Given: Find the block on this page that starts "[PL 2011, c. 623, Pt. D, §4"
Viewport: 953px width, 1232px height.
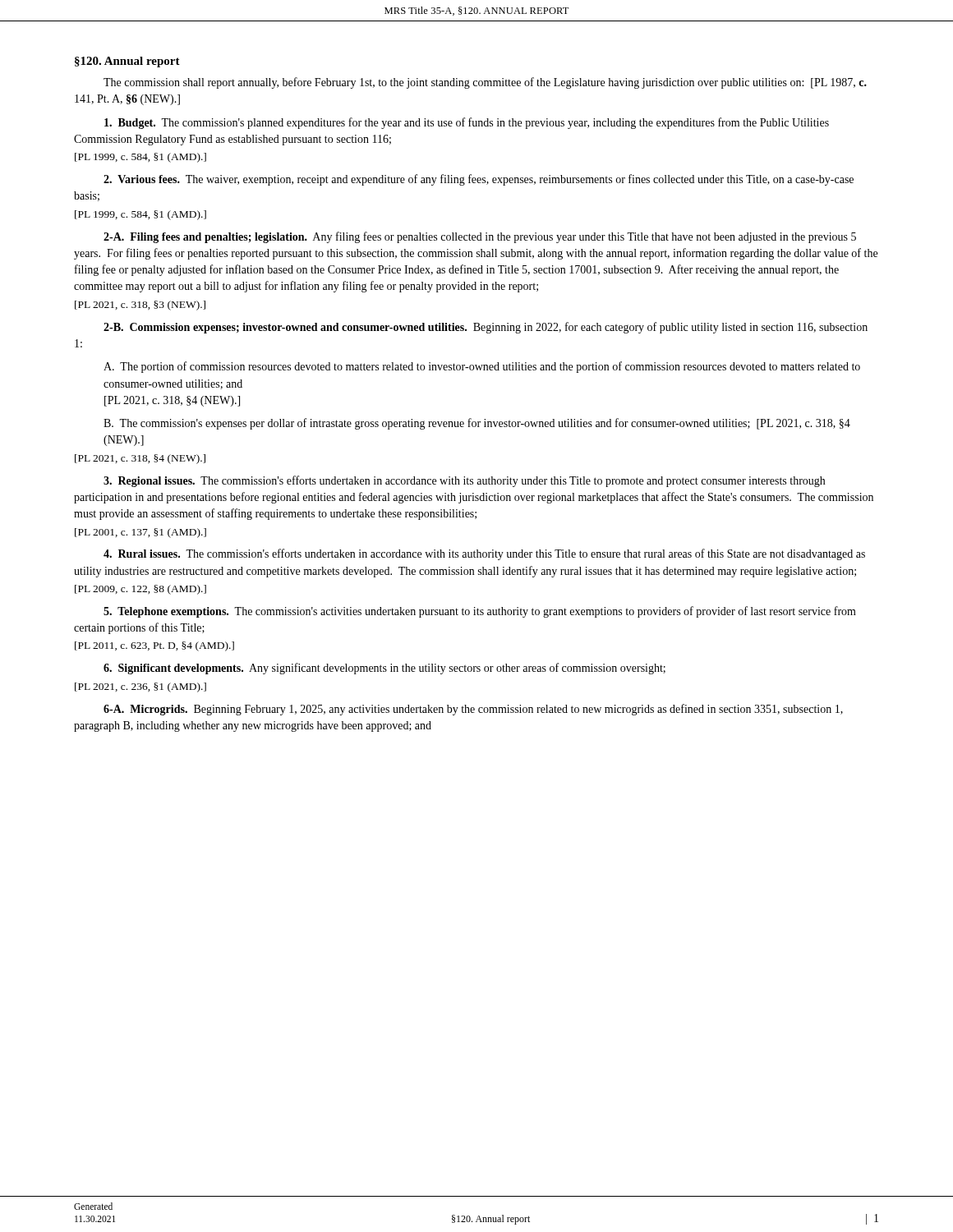Looking at the screenshot, I should (x=154, y=646).
